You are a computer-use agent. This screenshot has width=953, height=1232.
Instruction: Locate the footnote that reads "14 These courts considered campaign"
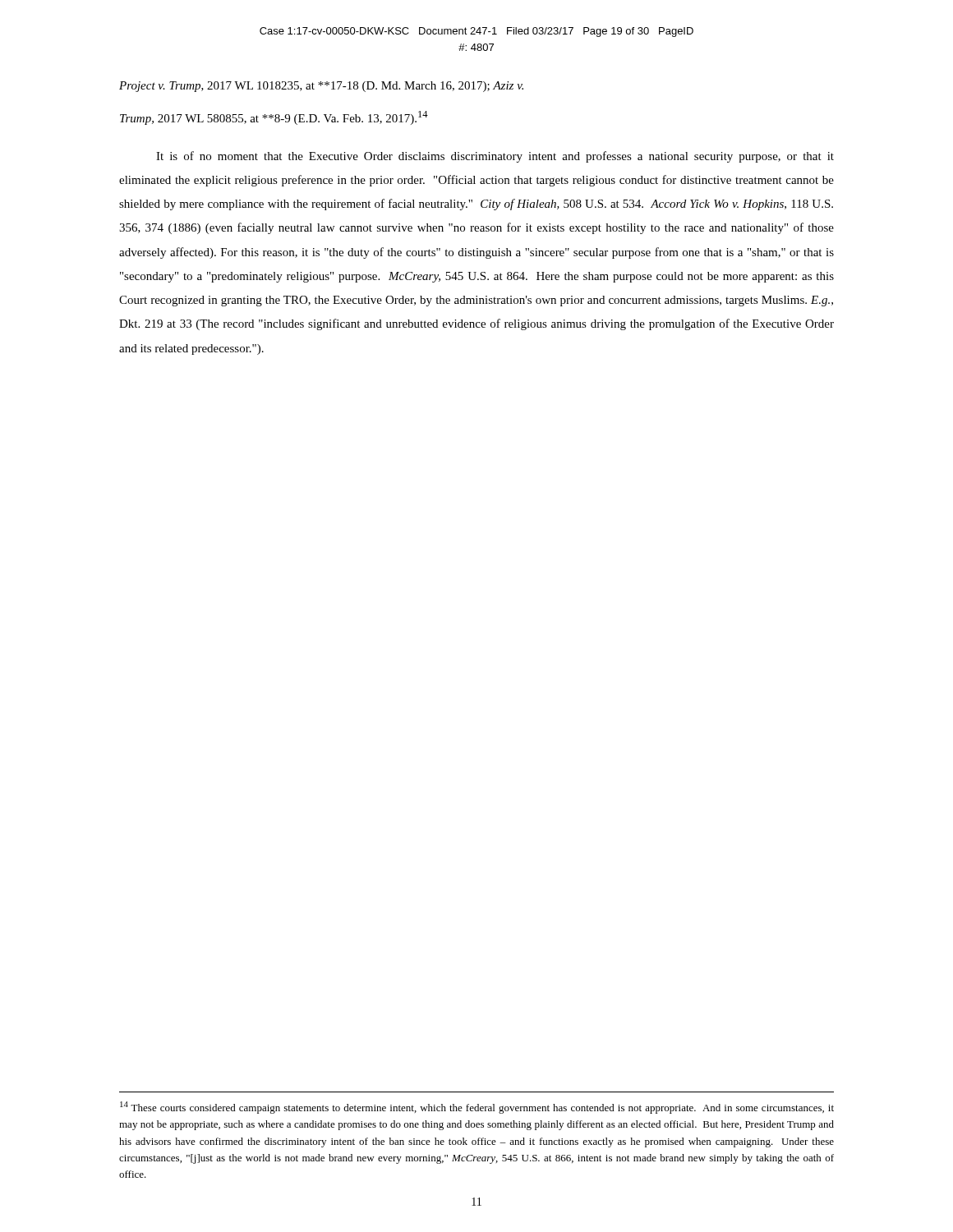pos(476,1140)
